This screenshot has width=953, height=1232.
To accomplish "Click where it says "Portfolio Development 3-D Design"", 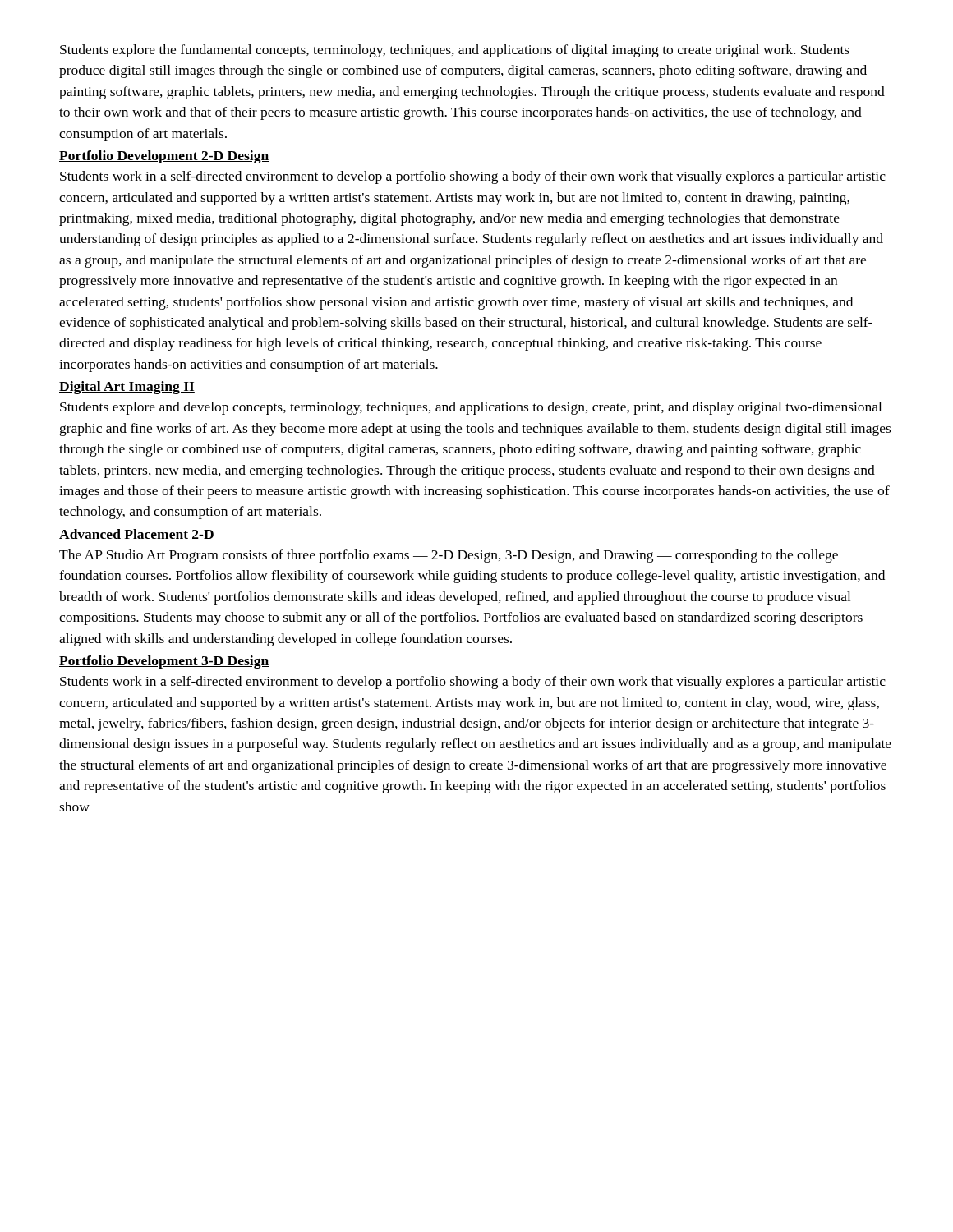I will point(164,660).
